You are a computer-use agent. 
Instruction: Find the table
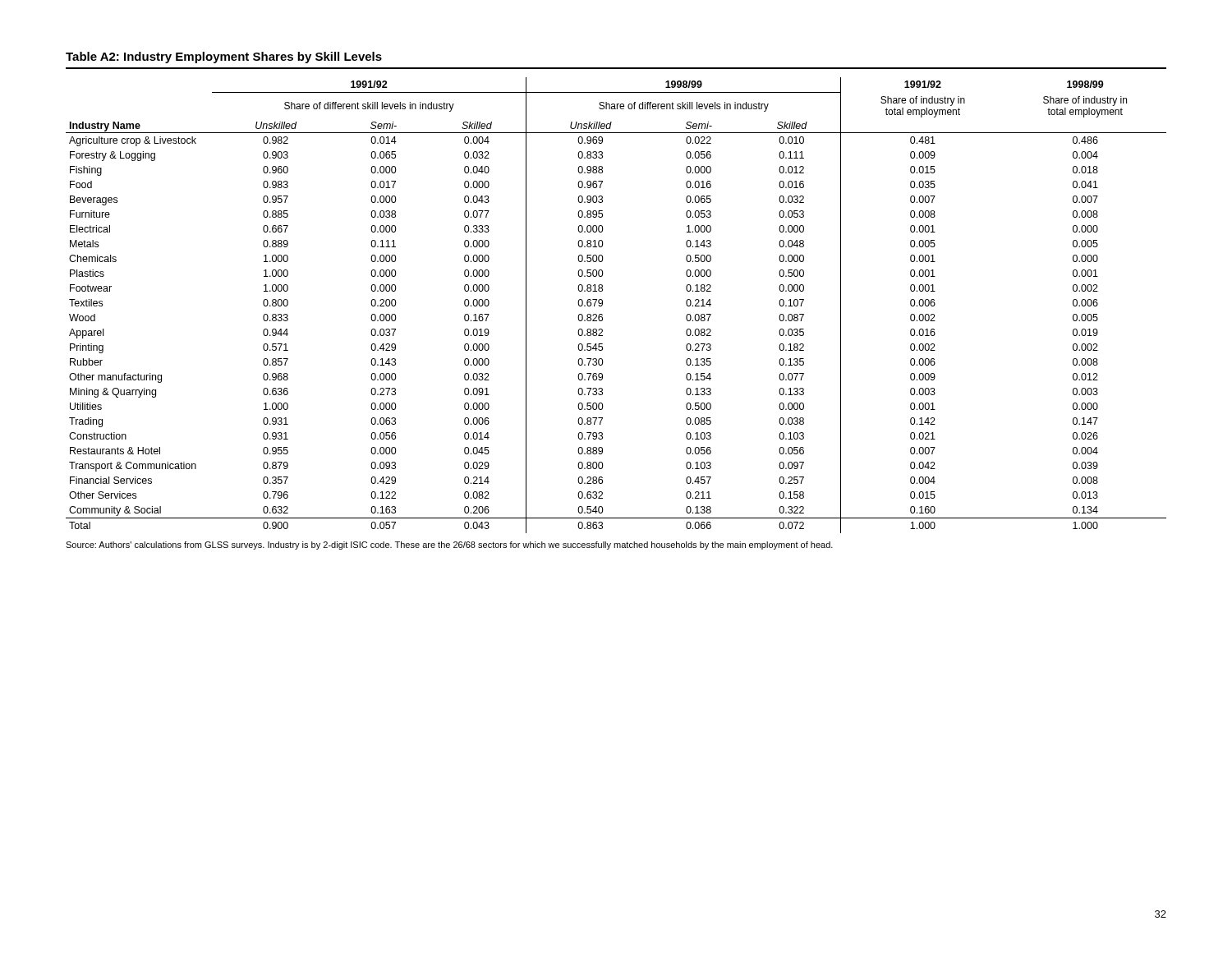pyautogui.click(x=616, y=305)
